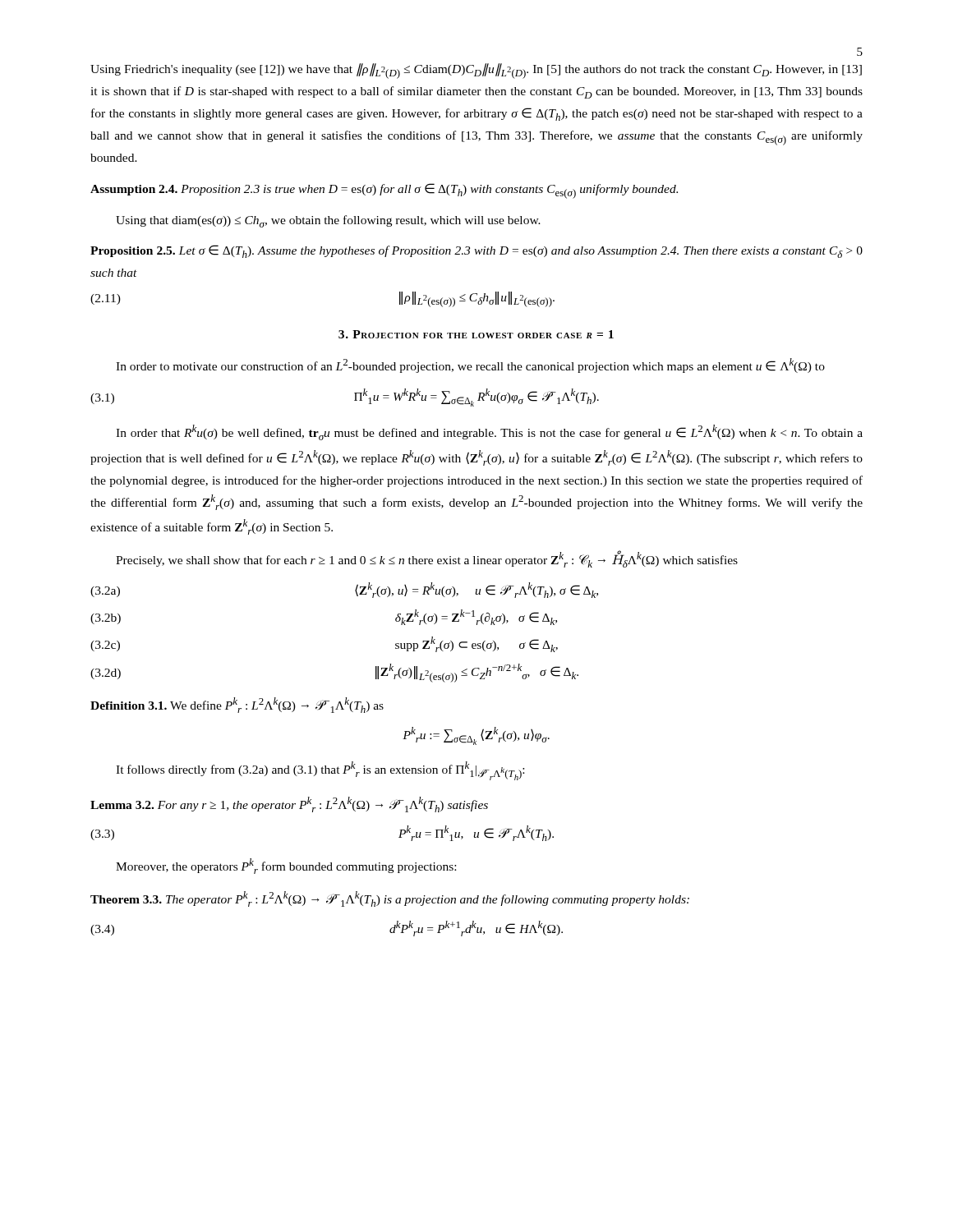Point to the block beginning "Moreover, the operators"

(x=287, y=866)
